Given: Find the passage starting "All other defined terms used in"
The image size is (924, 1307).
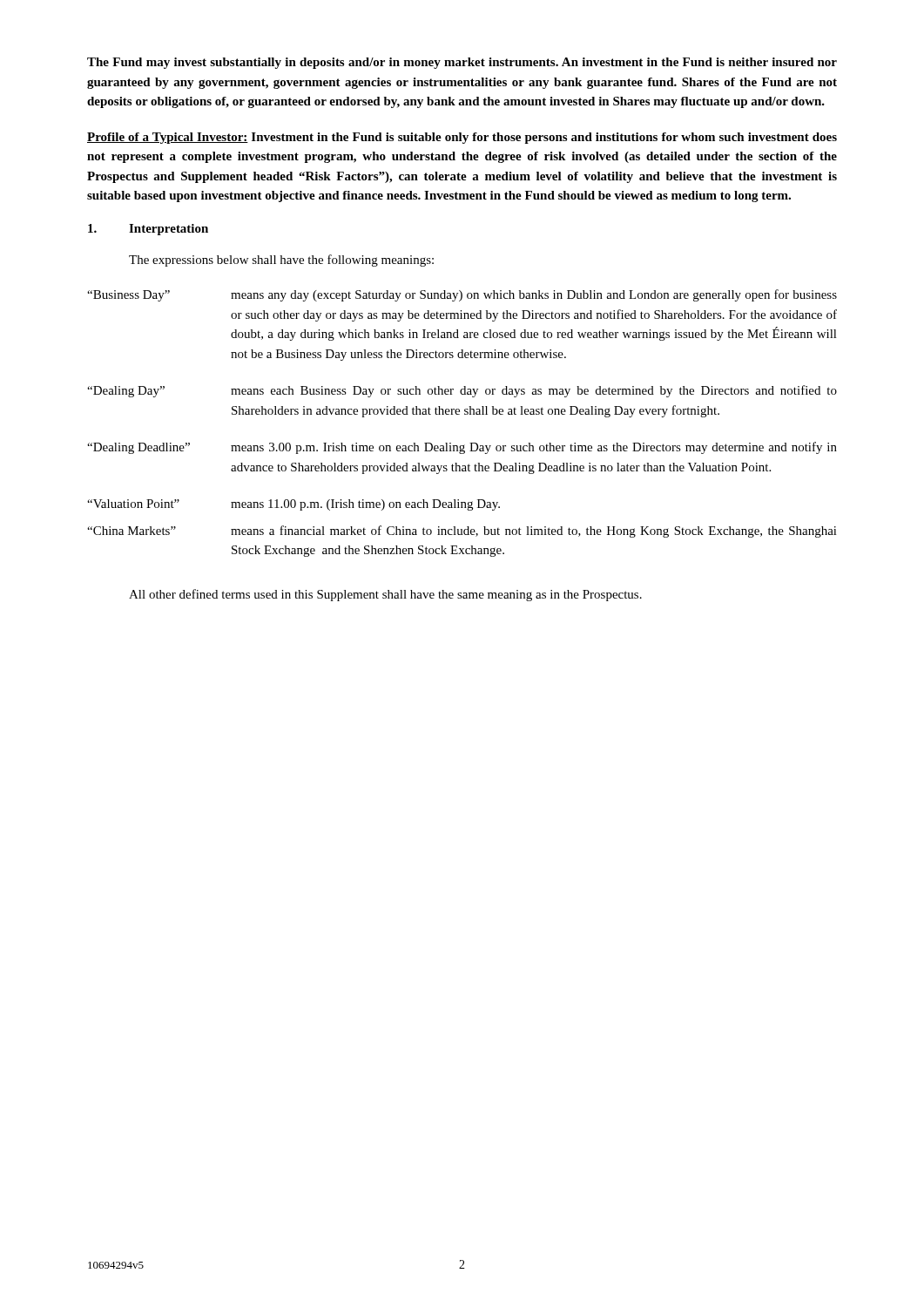Looking at the screenshot, I should (386, 594).
